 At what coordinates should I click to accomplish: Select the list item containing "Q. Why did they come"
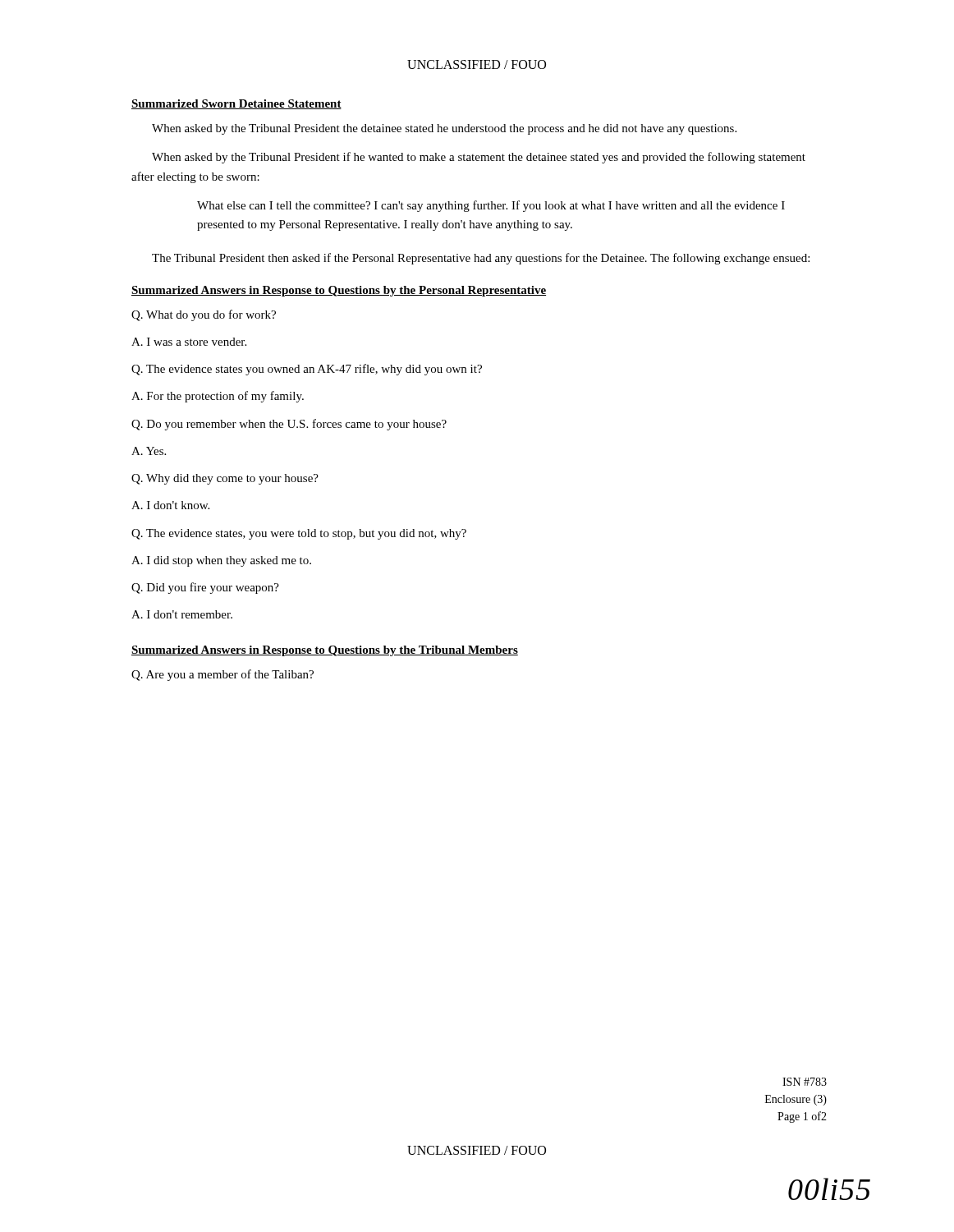(225, 478)
